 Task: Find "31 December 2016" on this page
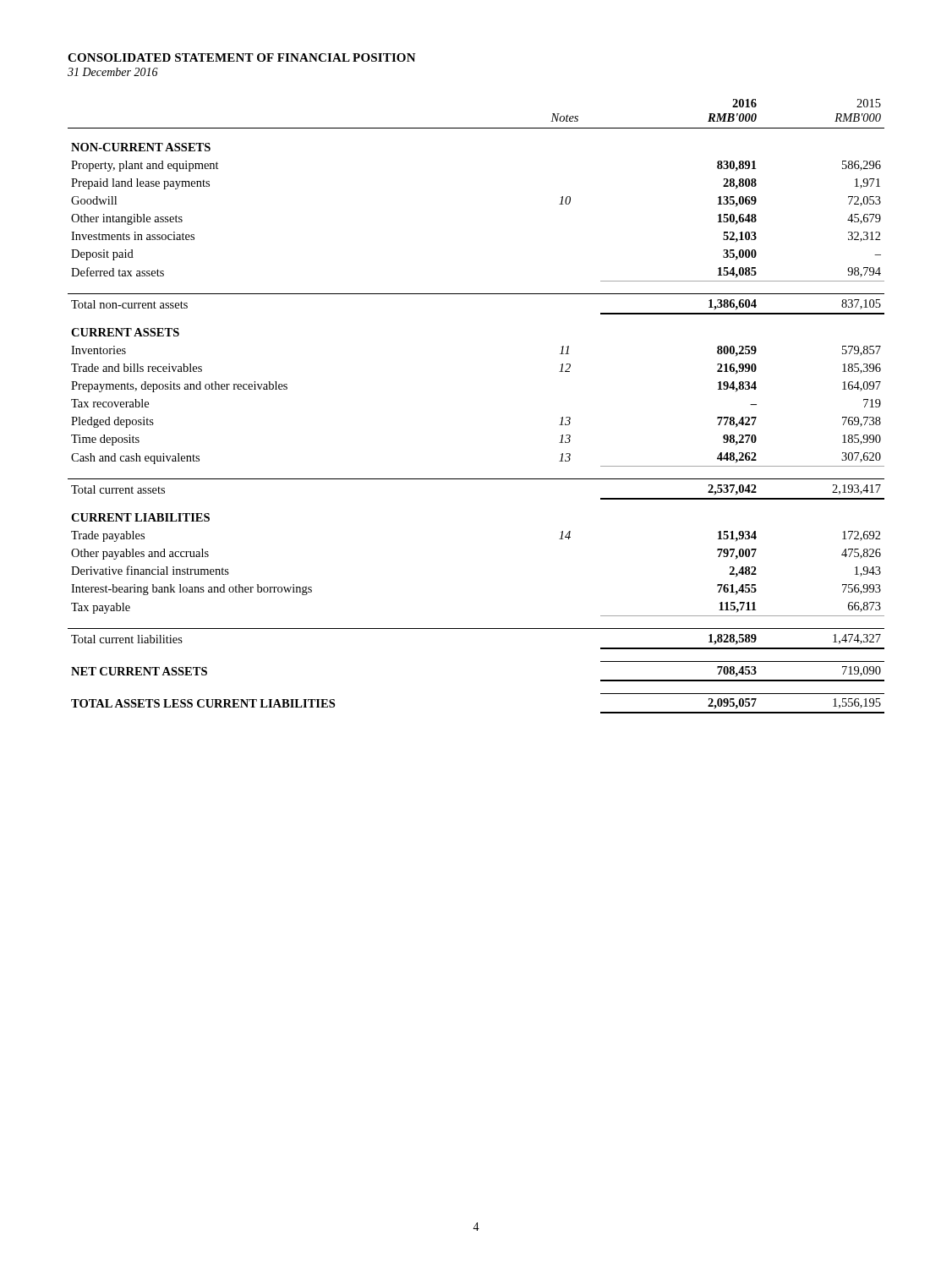(x=113, y=72)
